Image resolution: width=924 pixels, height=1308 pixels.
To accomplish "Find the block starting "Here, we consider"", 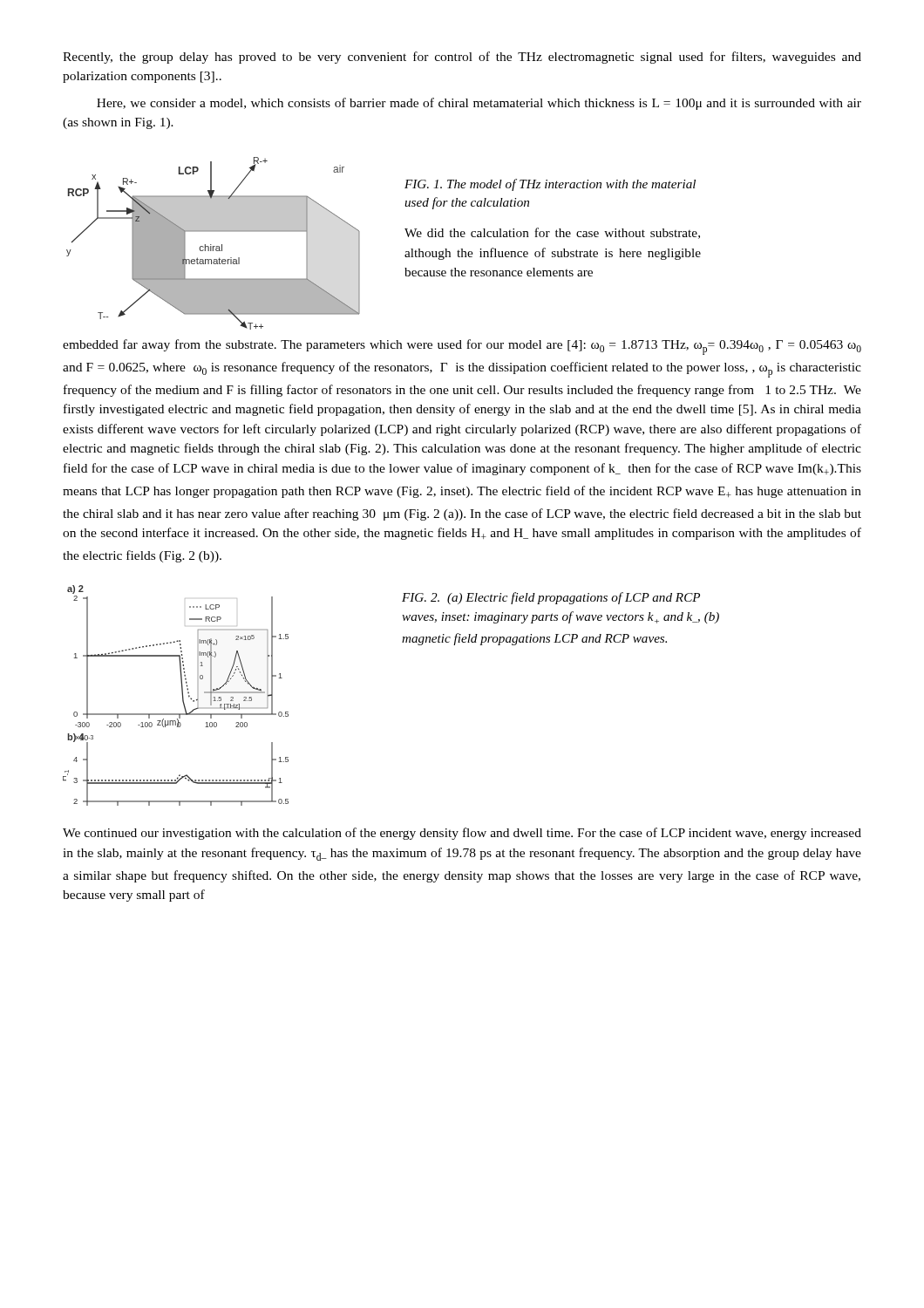I will (x=462, y=112).
